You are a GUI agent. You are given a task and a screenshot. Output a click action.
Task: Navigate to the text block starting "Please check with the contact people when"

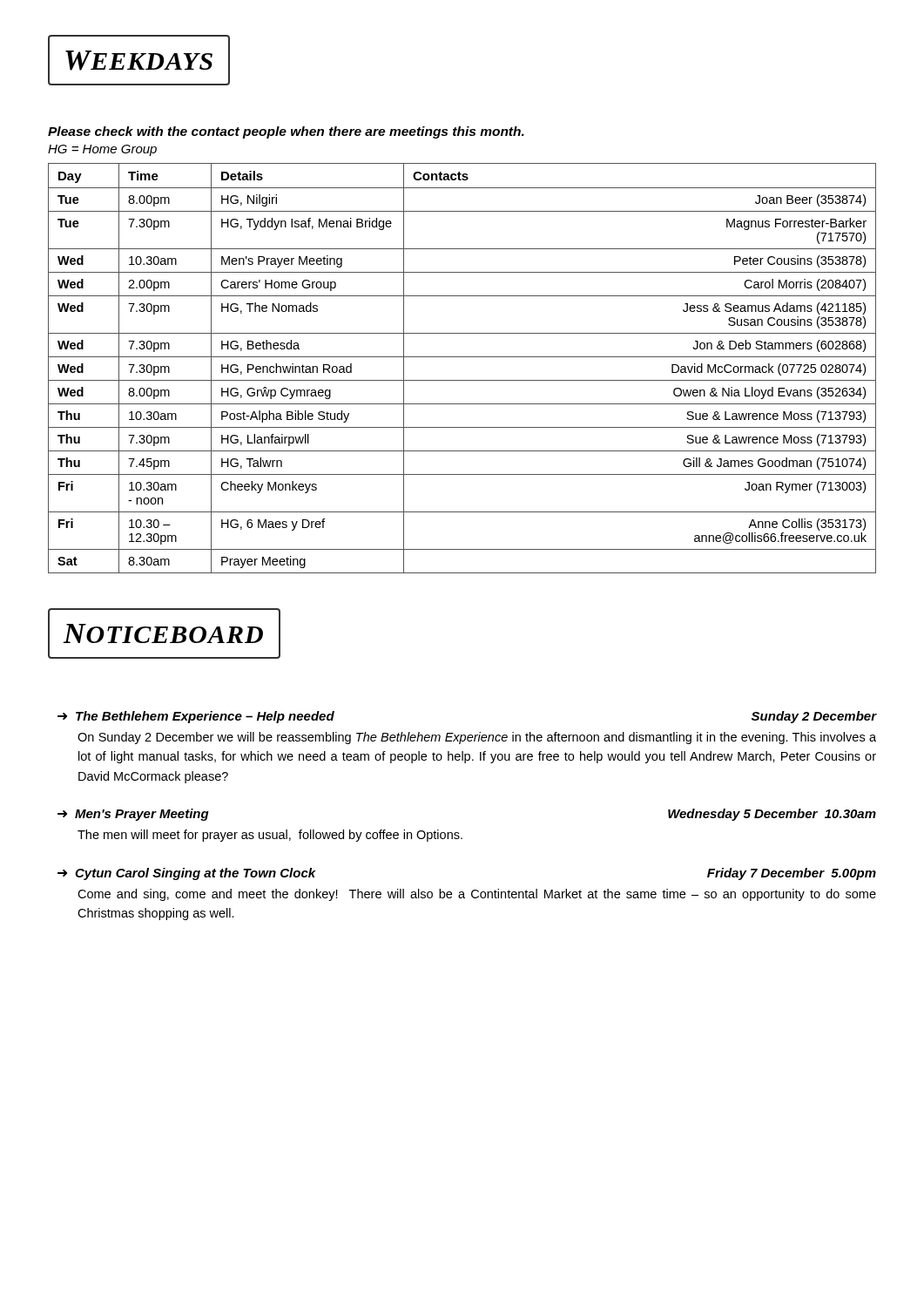[x=462, y=140]
